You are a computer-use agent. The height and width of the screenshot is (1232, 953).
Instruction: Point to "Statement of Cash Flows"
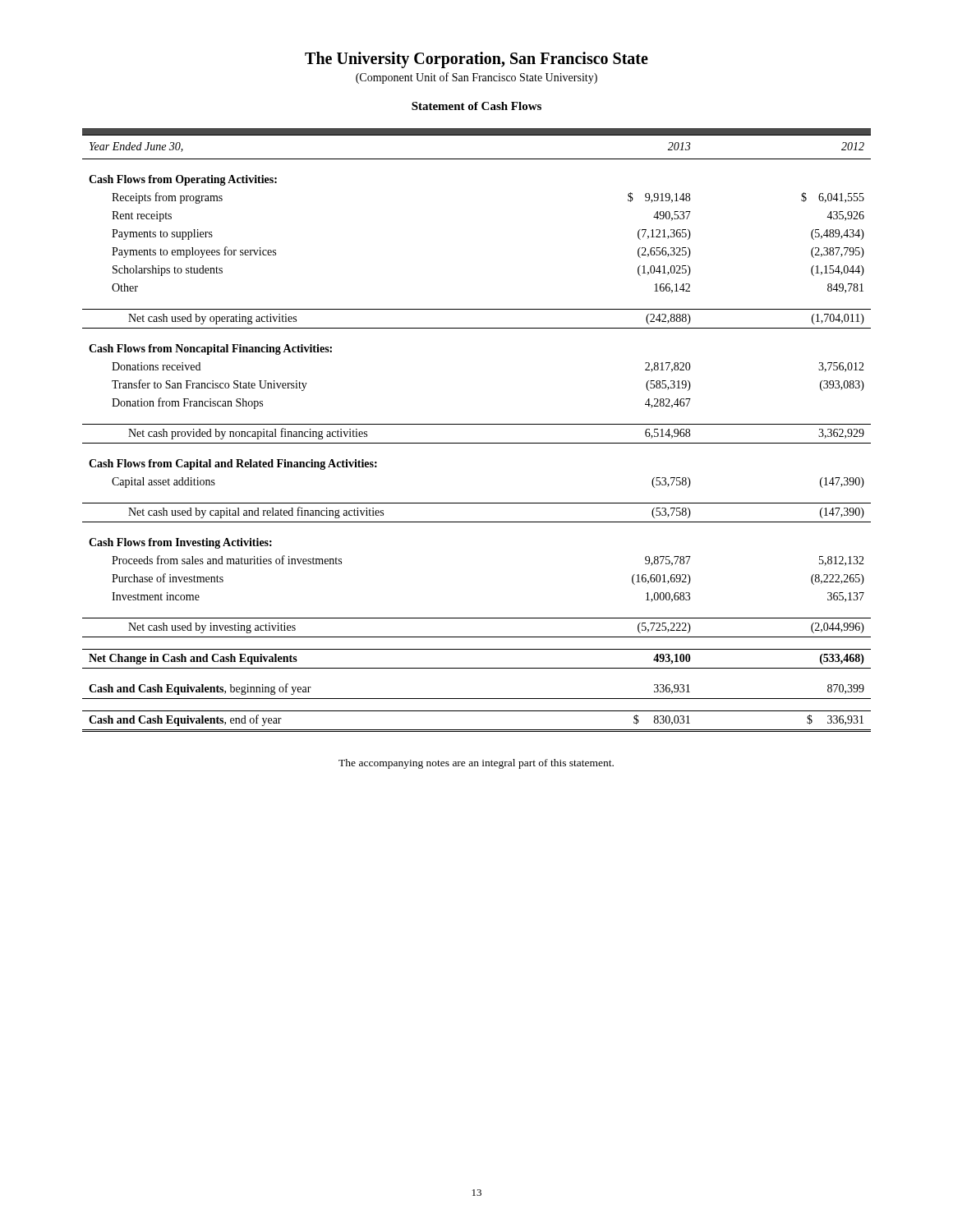click(476, 106)
